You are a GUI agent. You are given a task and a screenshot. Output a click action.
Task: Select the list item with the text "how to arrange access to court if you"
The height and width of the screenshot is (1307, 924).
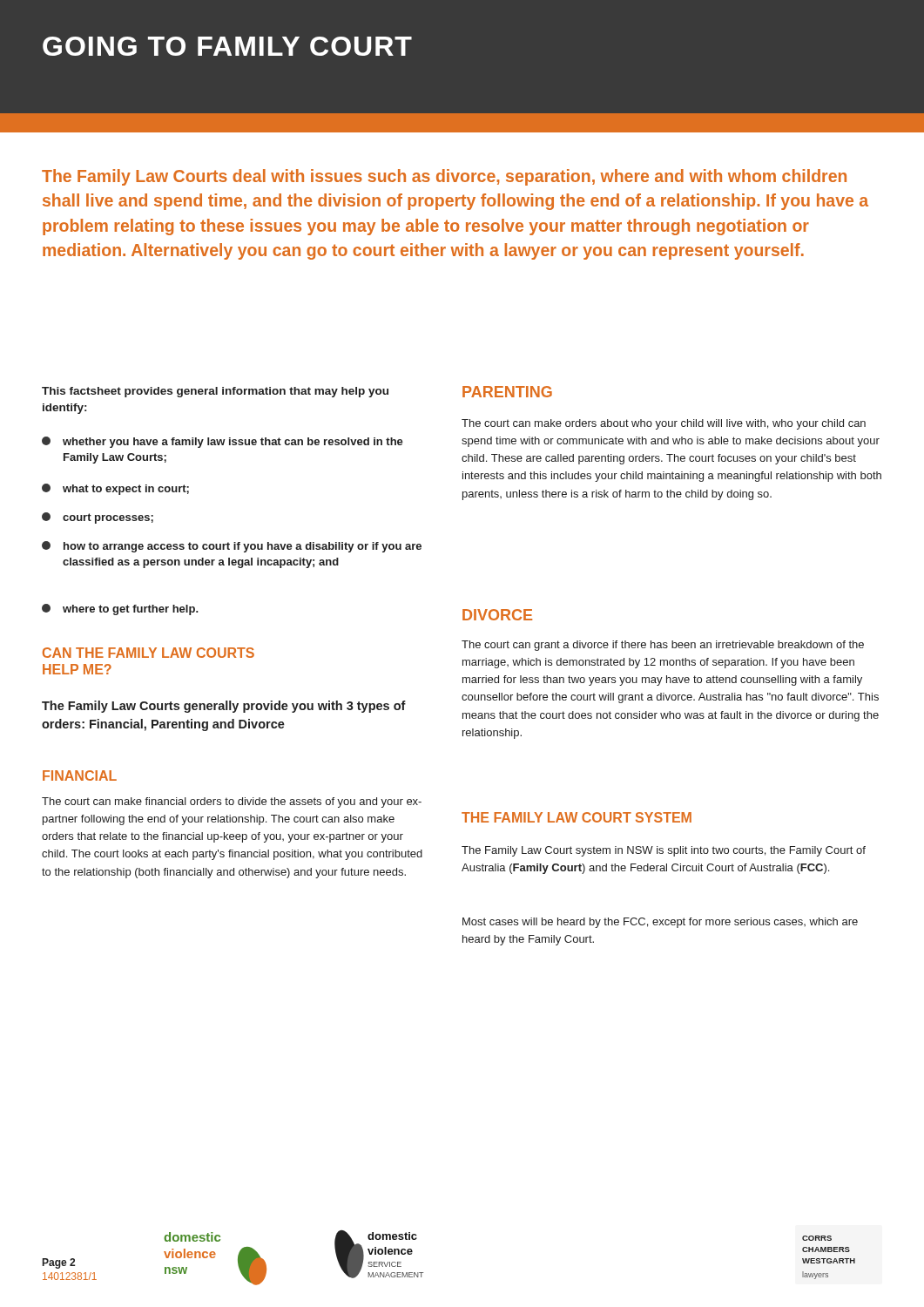coord(233,554)
